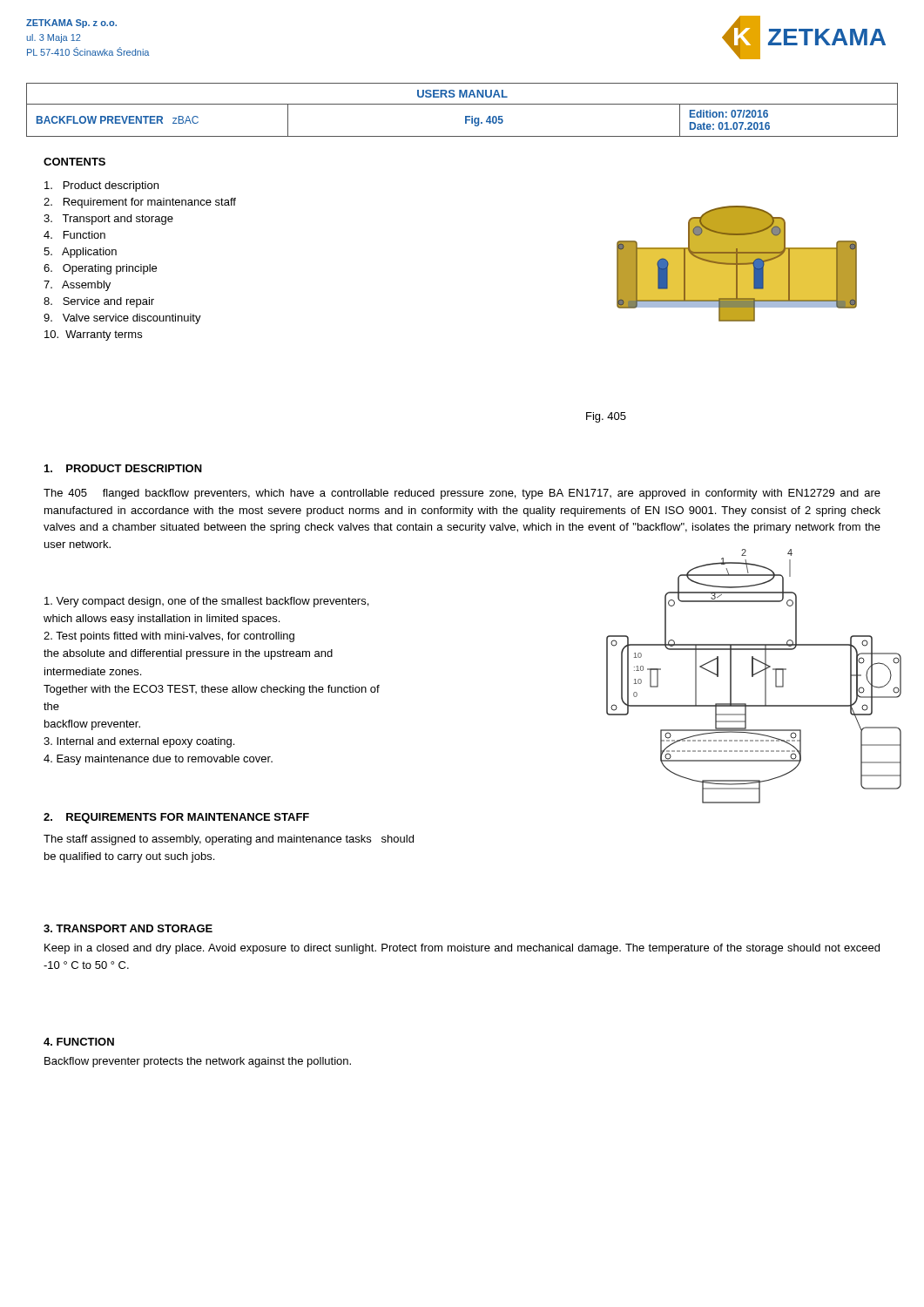Select the table that reads "BACKFLOW PREVENTER zBAC"
This screenshot has width=924, height=1307.
point(462,110)
